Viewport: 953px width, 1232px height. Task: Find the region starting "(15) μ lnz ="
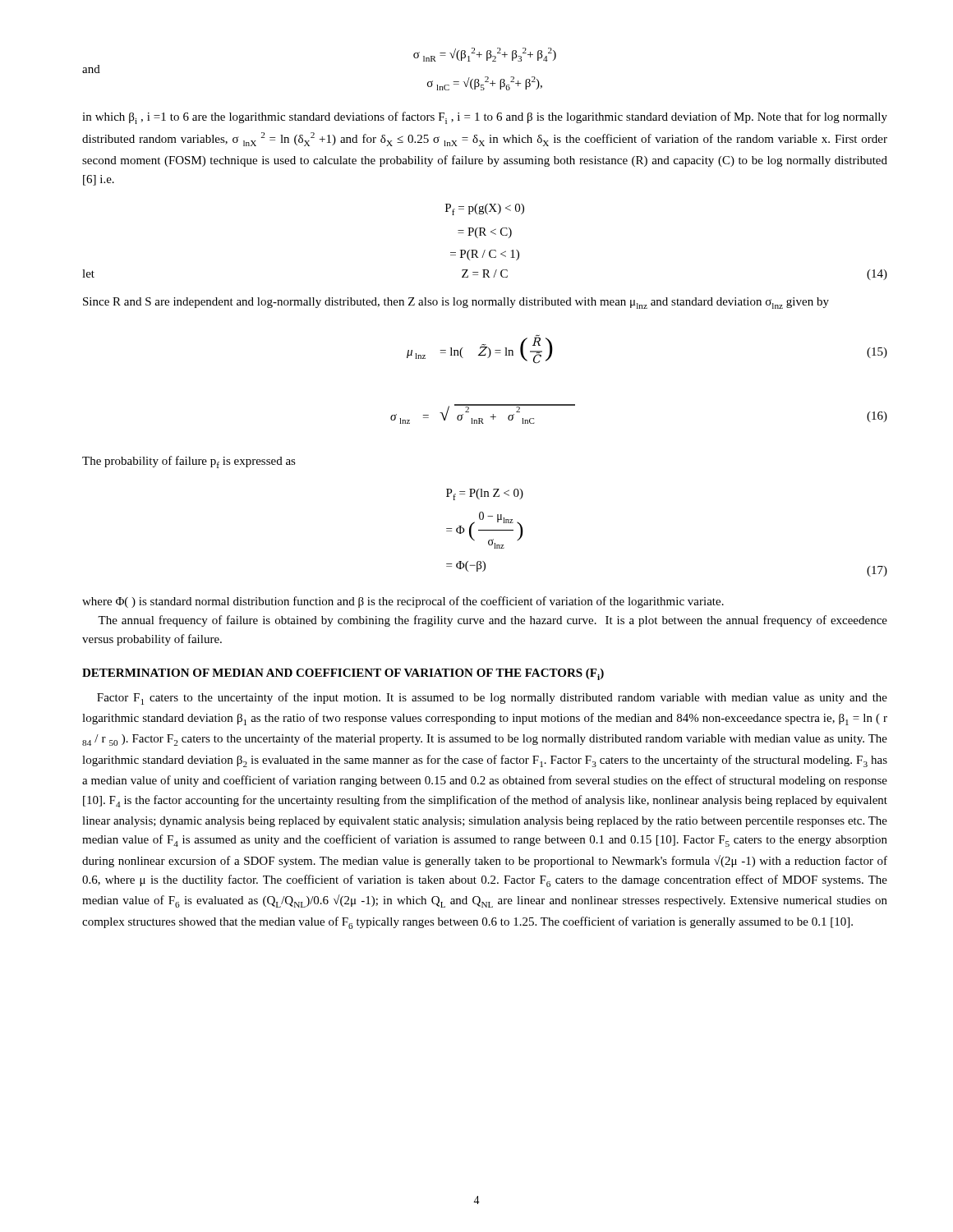click(484, 349)
